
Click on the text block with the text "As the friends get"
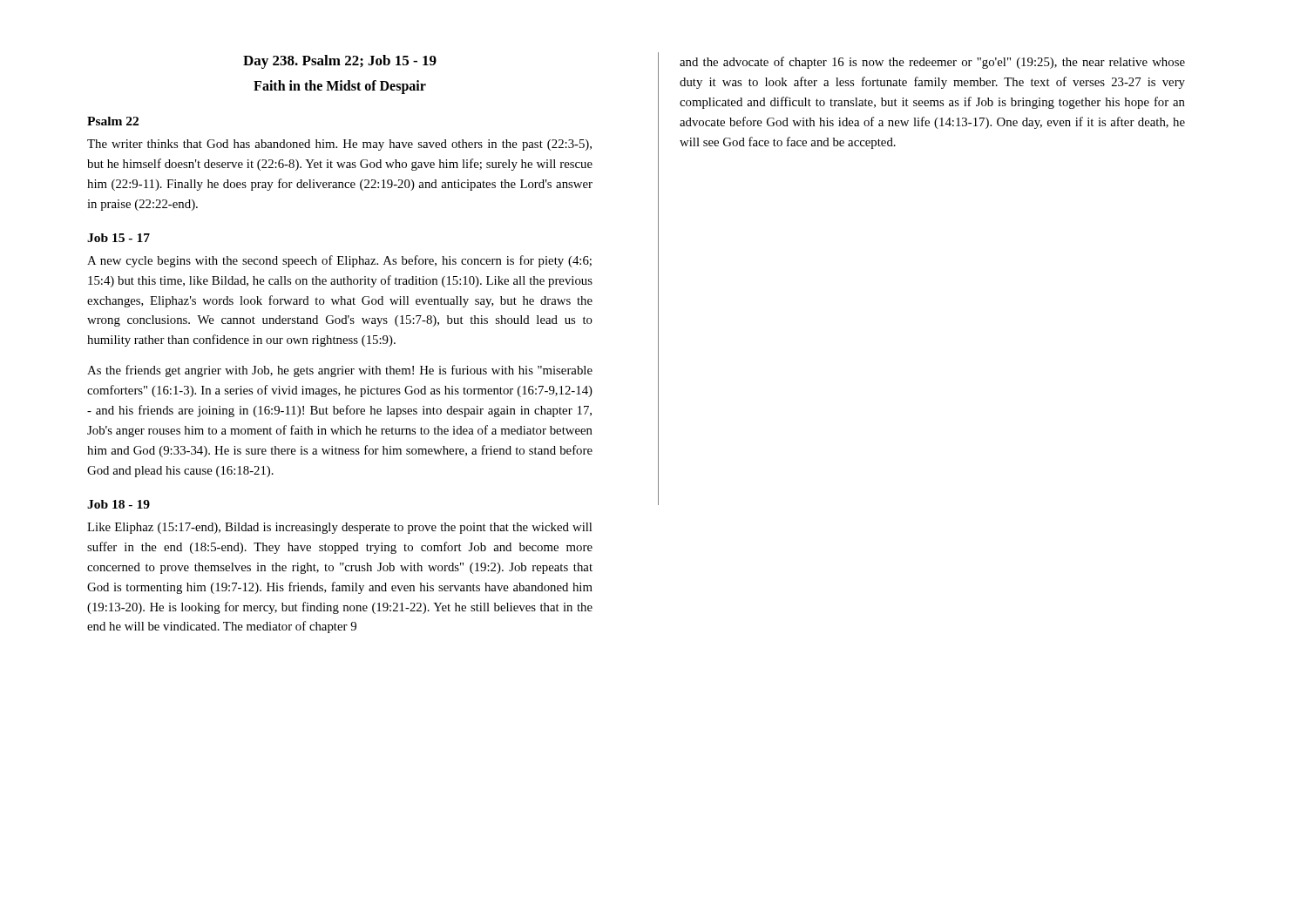(340, 420)
